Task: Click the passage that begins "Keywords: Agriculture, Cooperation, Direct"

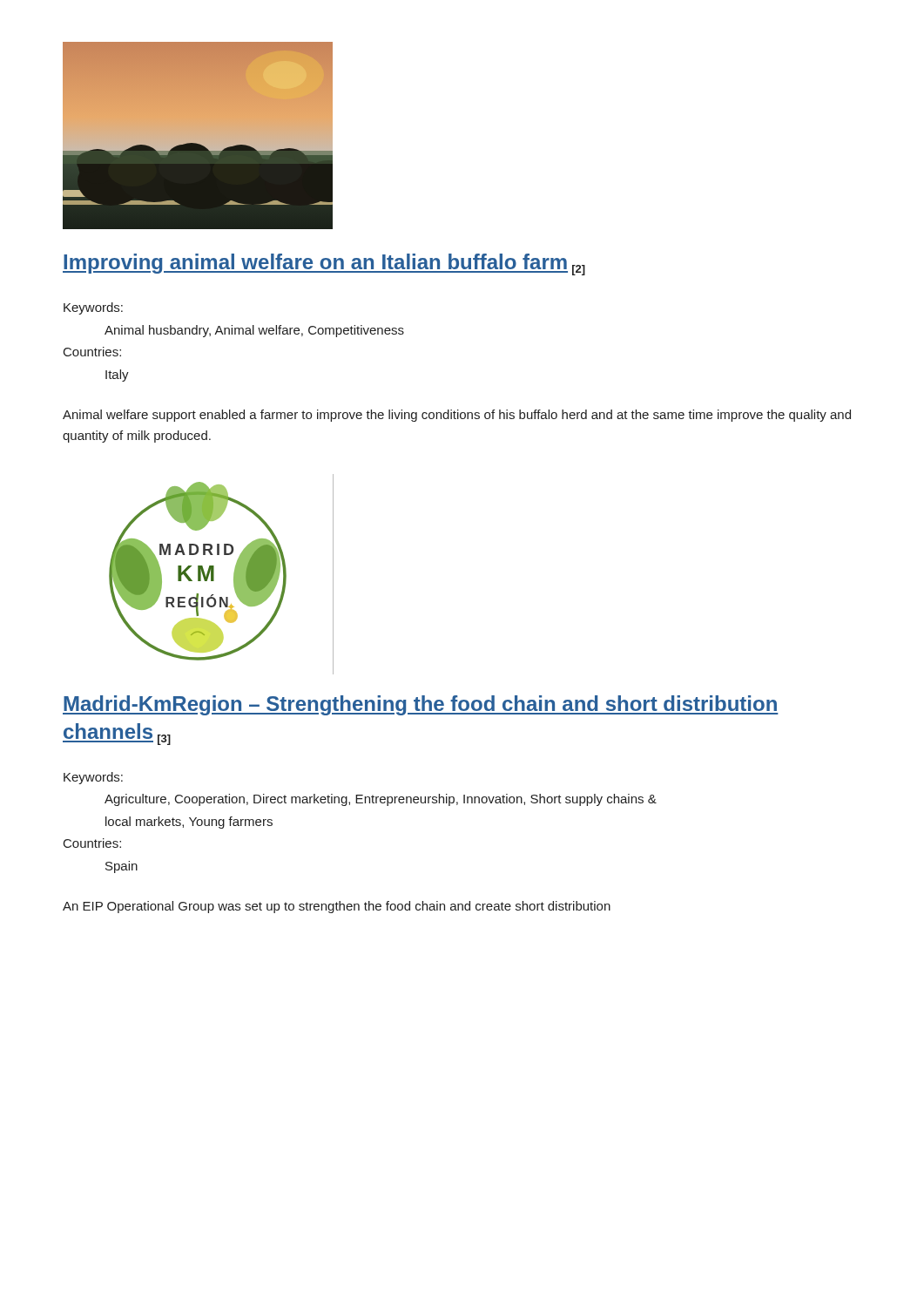Action: 93,778
